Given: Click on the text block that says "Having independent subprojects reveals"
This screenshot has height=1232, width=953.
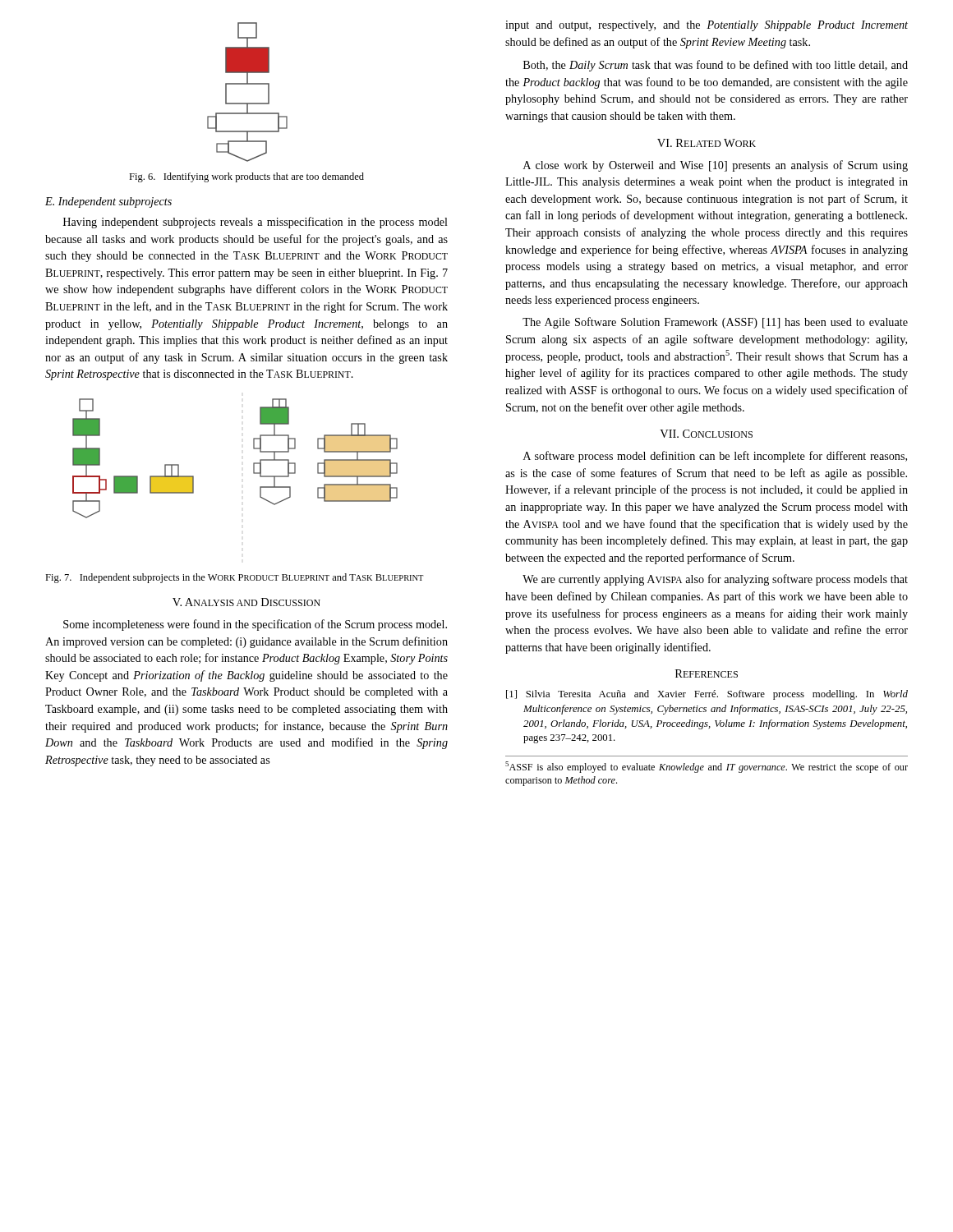Looking at the screenshot, I should (246, 298).
